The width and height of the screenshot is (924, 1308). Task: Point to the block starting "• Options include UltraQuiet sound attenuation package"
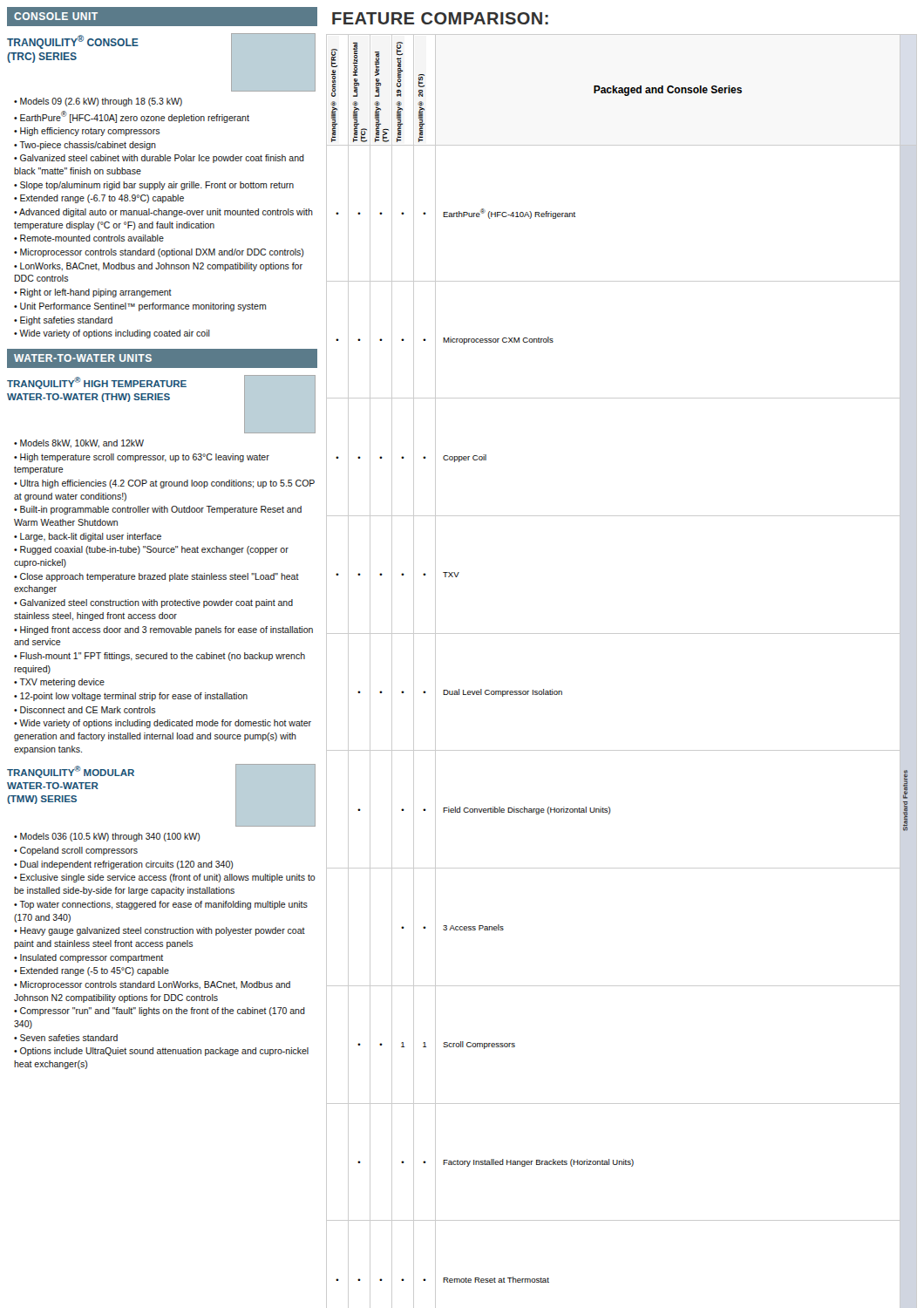[x=161, y=1058]
